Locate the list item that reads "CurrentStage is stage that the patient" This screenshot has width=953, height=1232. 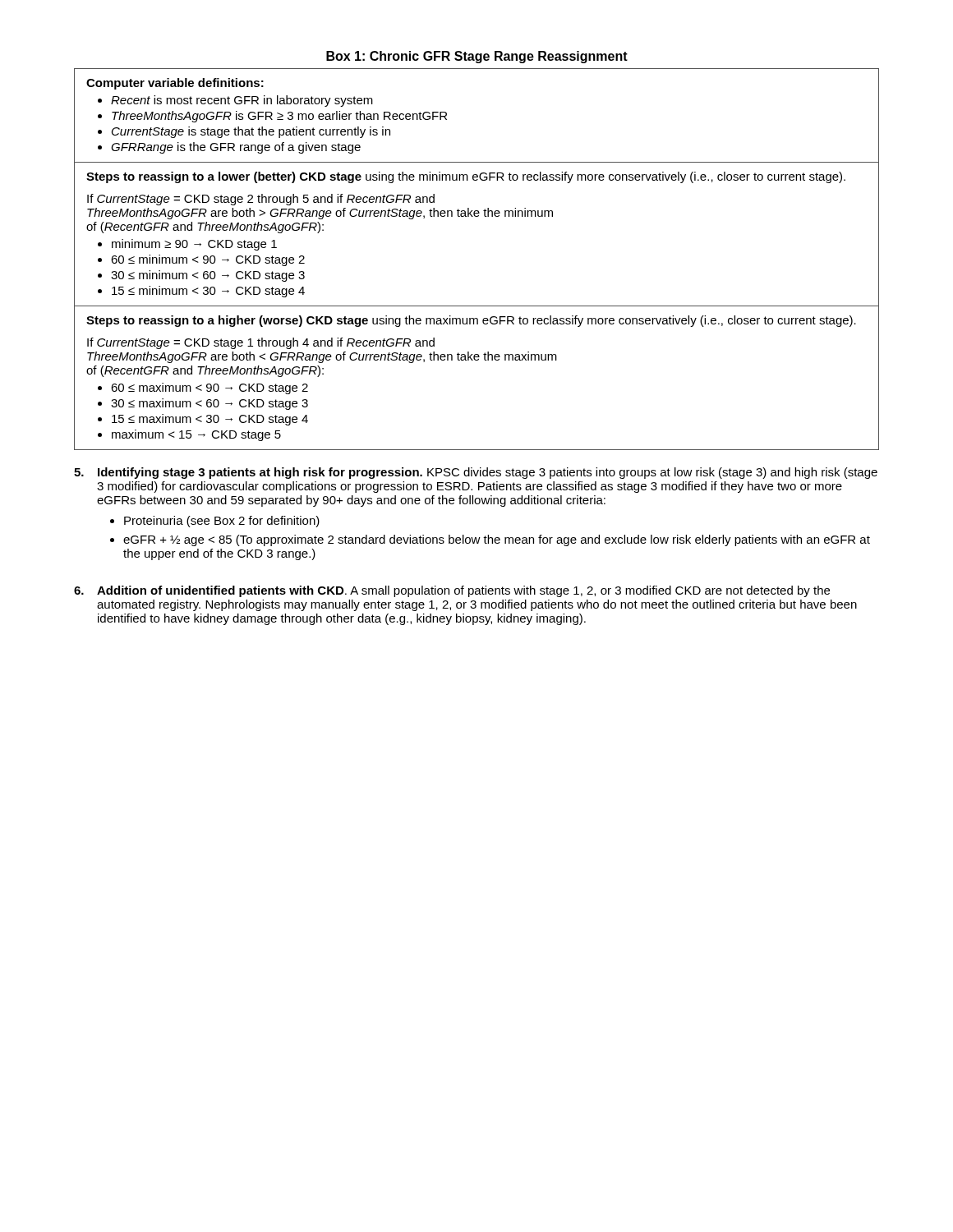pyautogui.click(x=251, y=131)
